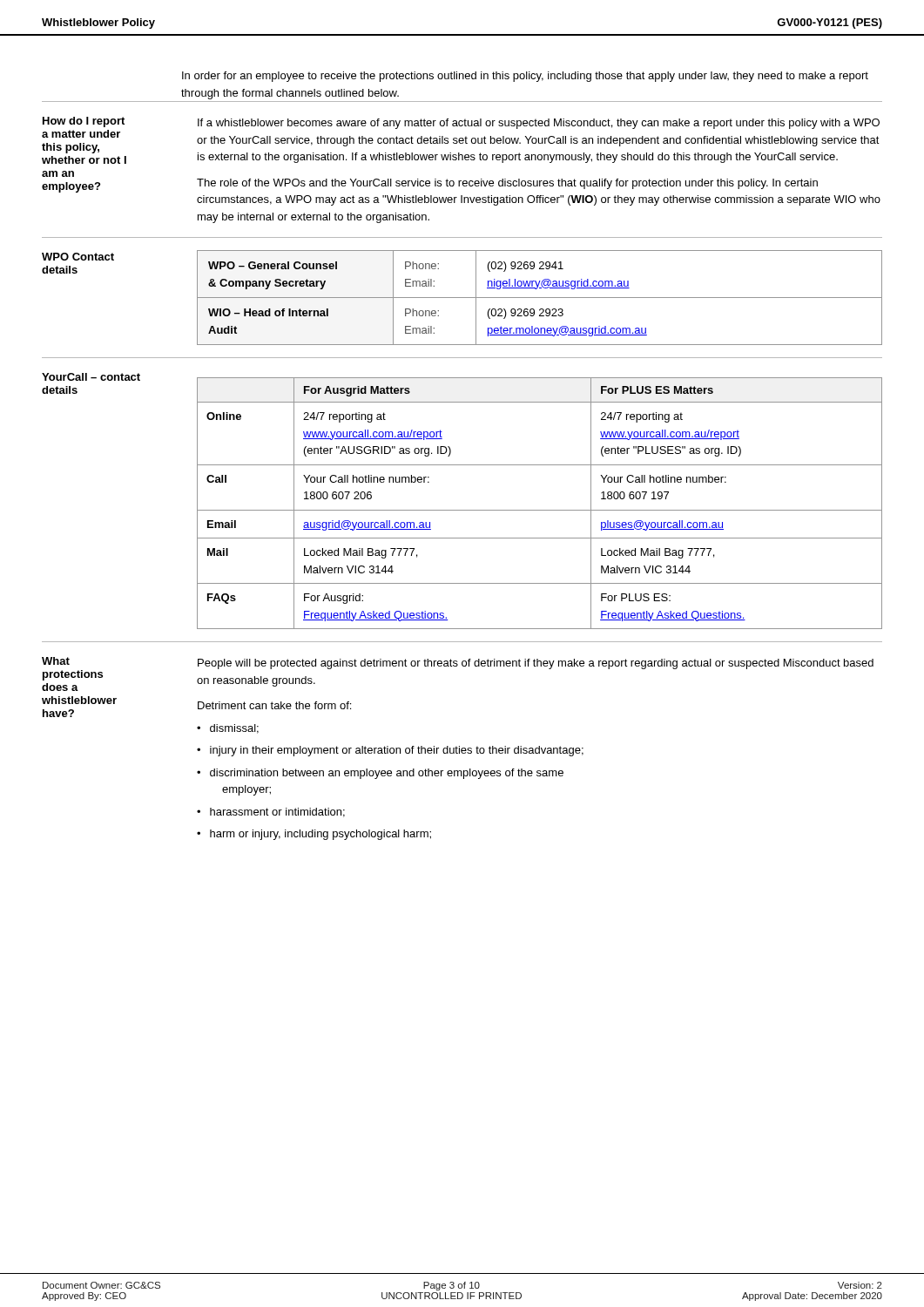Select the list item that says "injury in their"
The height and width of the screenshot is (1307, 924).
(397, 750)
